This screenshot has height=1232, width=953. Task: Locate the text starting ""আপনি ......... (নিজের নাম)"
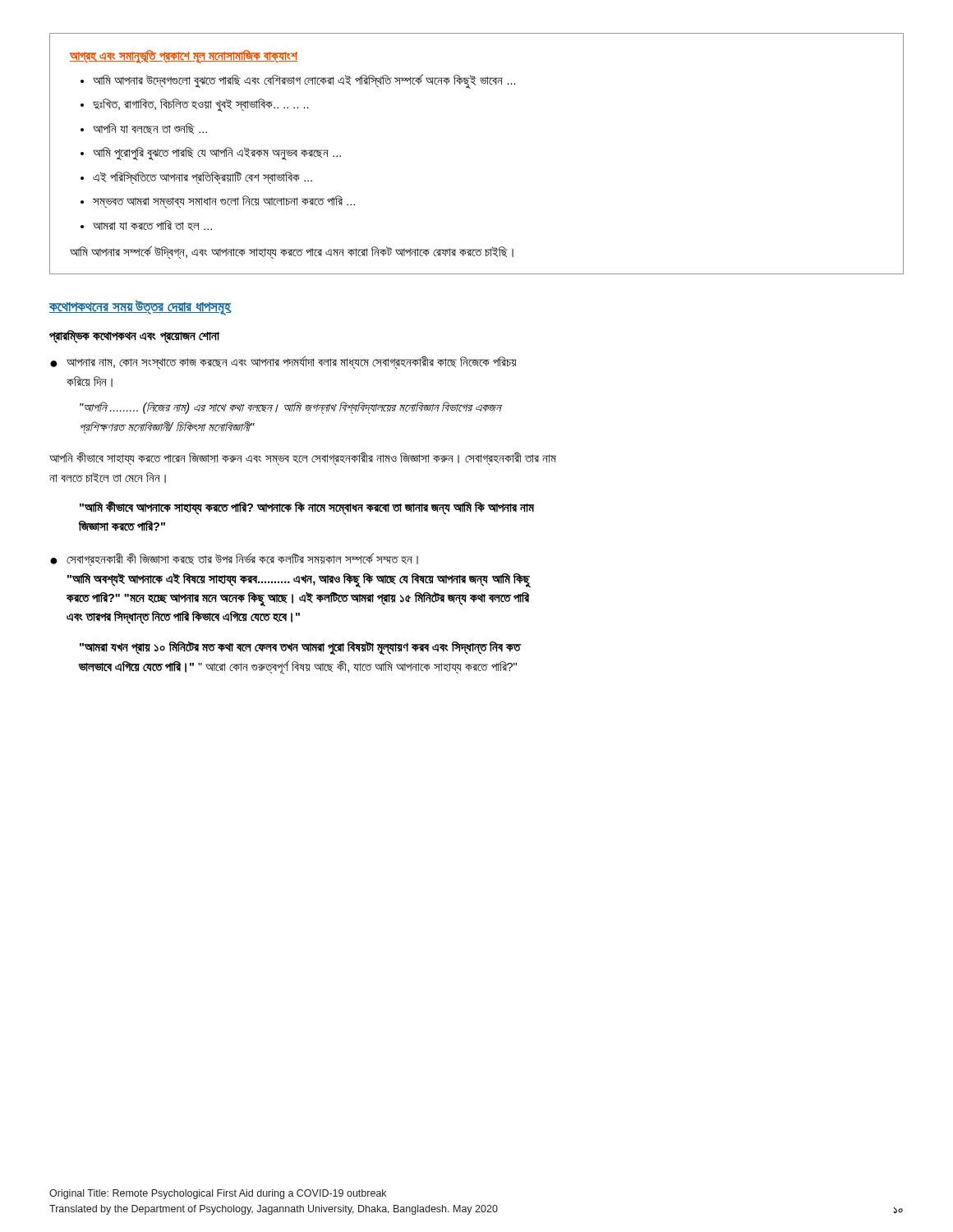[290, 417]
